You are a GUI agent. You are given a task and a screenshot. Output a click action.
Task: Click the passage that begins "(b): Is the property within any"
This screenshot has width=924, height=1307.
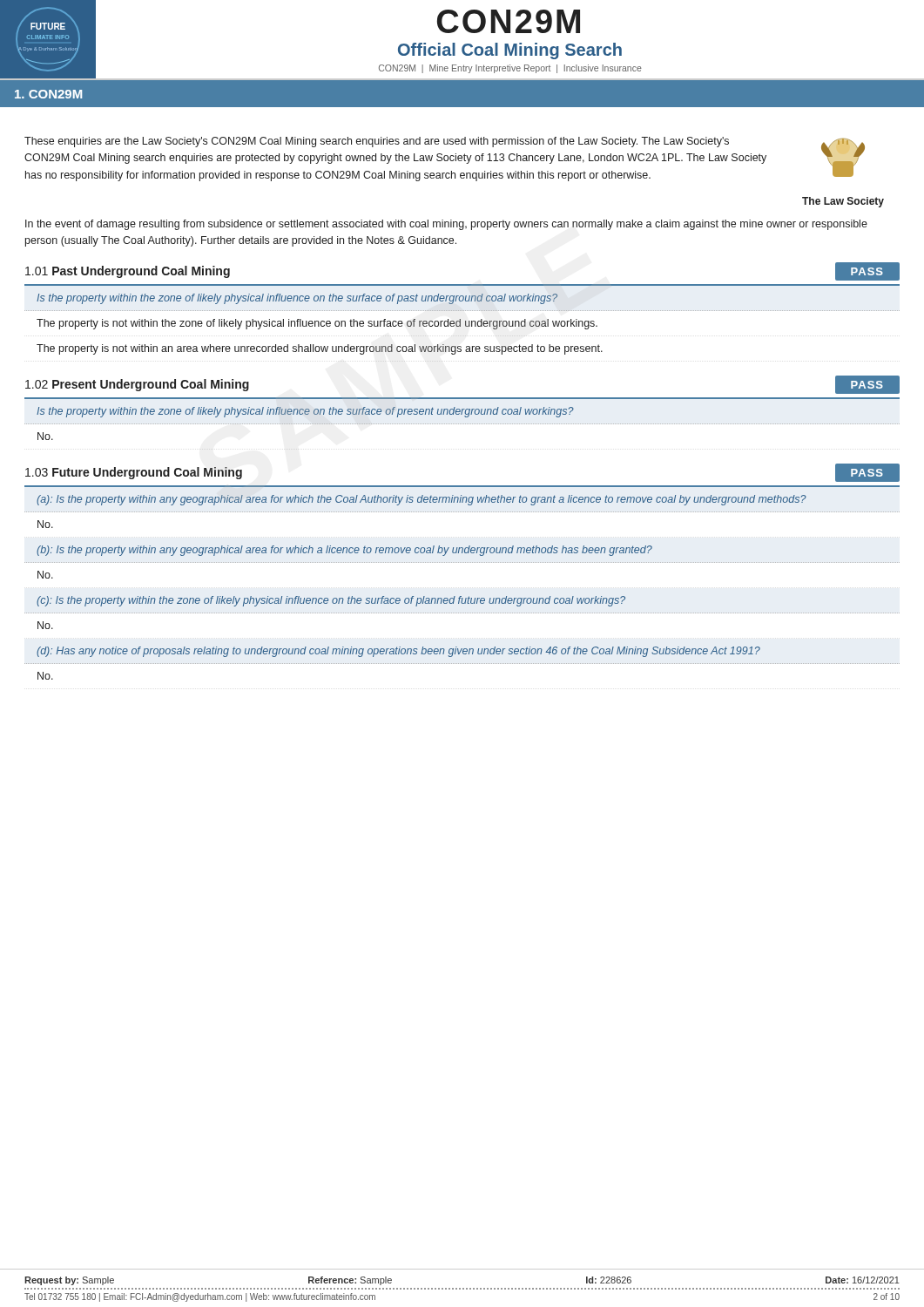coord(344,550)
